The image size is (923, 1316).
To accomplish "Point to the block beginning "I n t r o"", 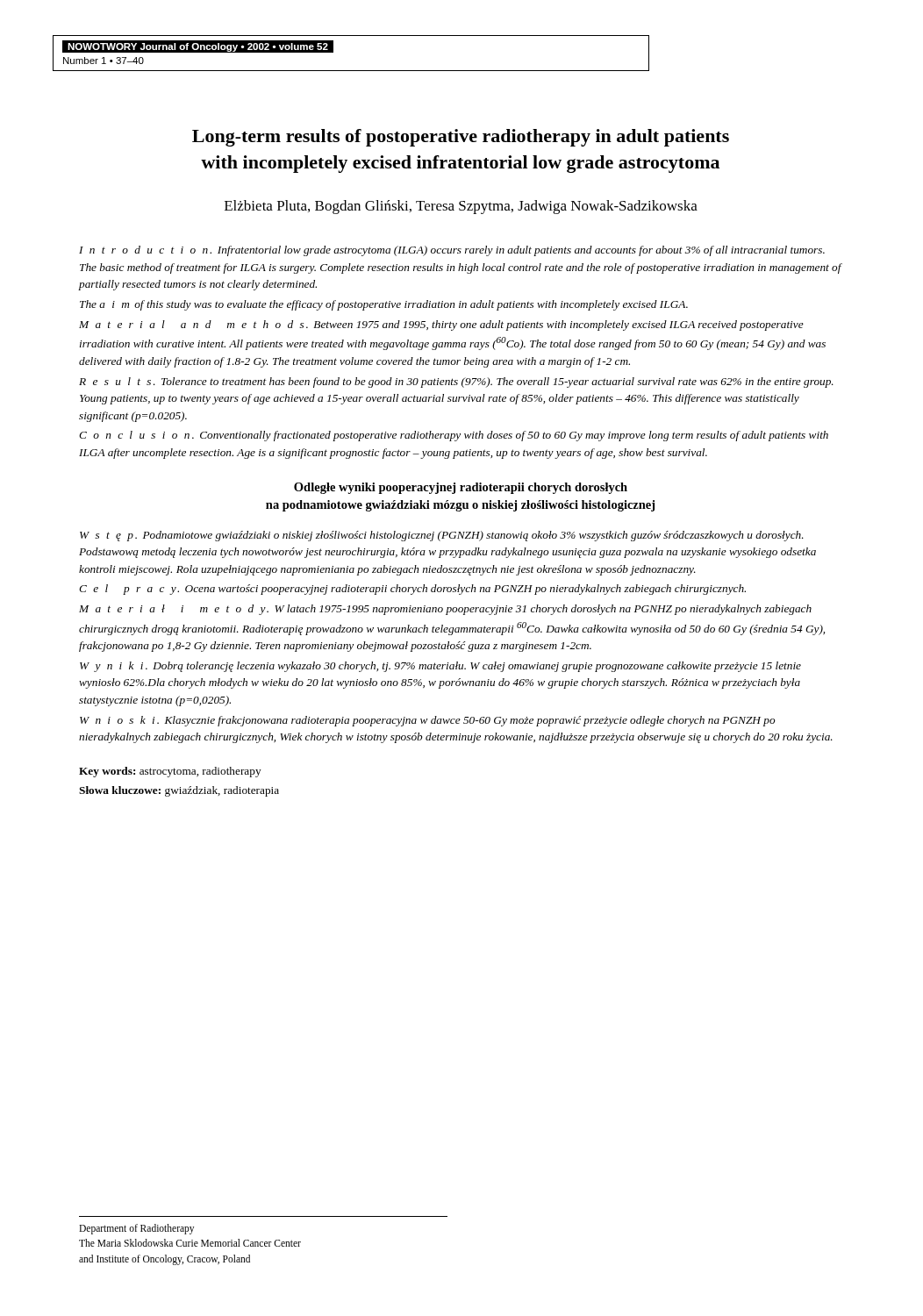I will (x=461, y=351).
